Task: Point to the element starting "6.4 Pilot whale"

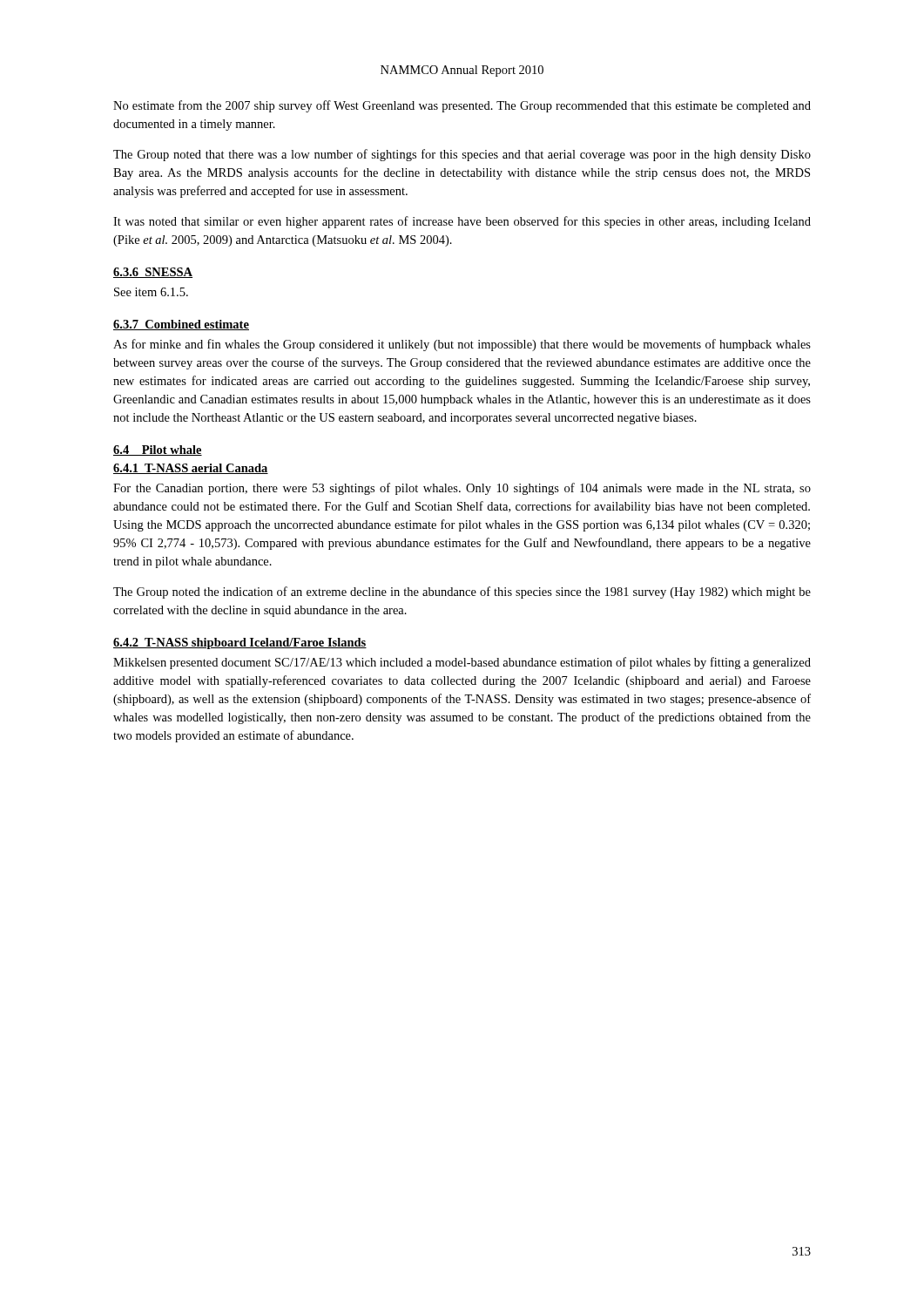Action: [x=157, y=450]
